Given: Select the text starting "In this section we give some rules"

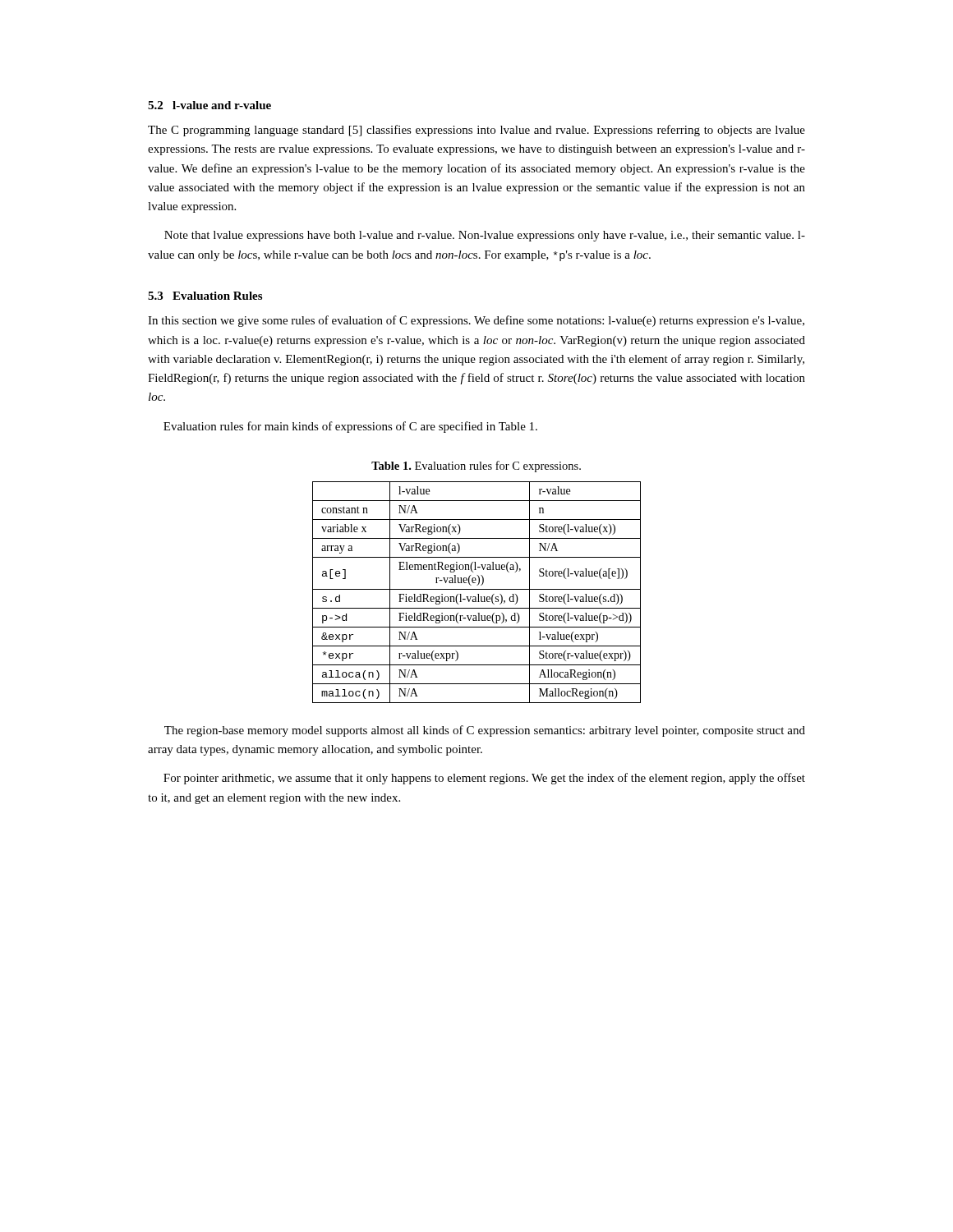Looking at the screenshot, I should click(x=476, y=359).
